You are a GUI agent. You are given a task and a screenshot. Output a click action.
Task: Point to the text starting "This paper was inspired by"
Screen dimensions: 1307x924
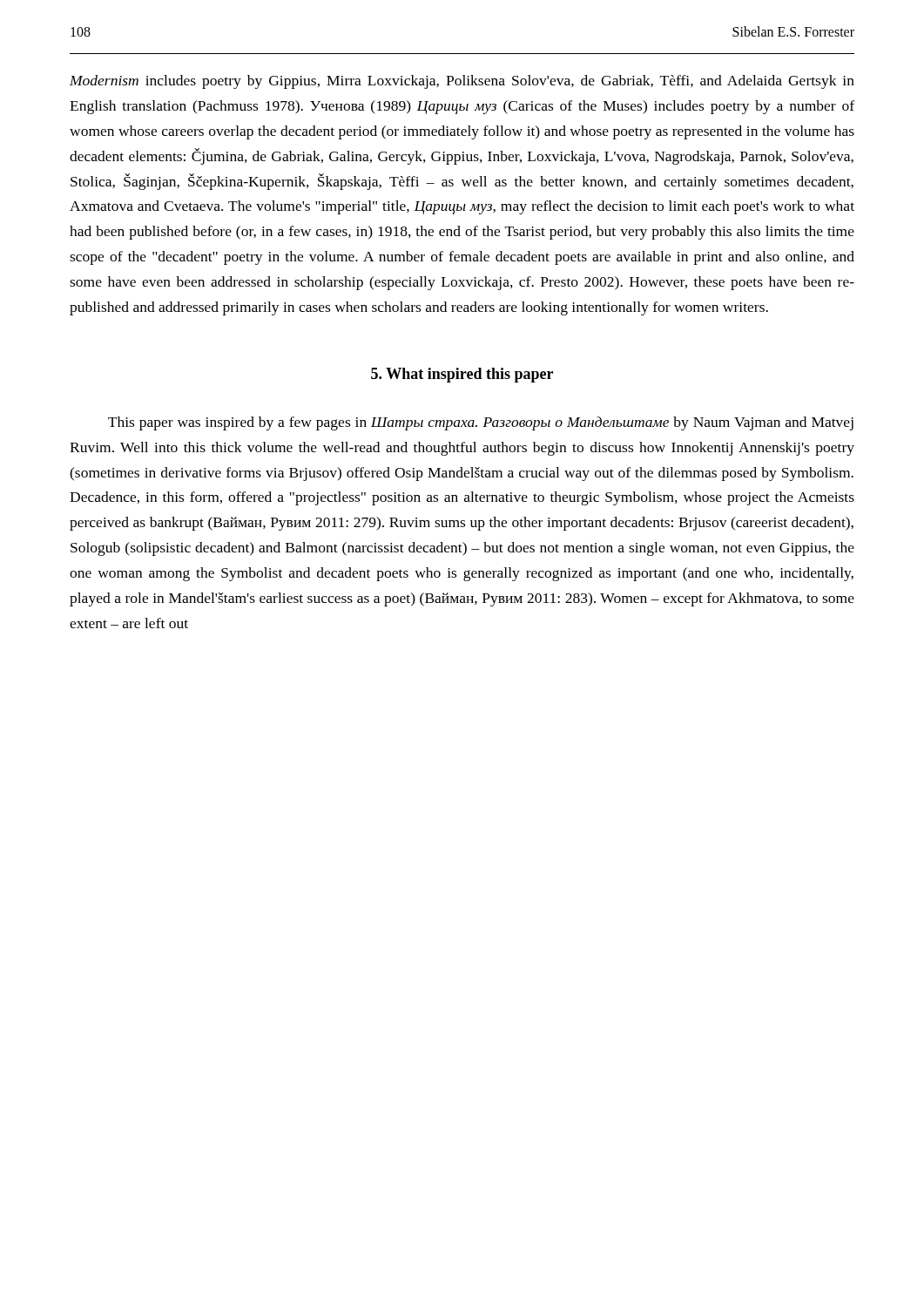462,522
